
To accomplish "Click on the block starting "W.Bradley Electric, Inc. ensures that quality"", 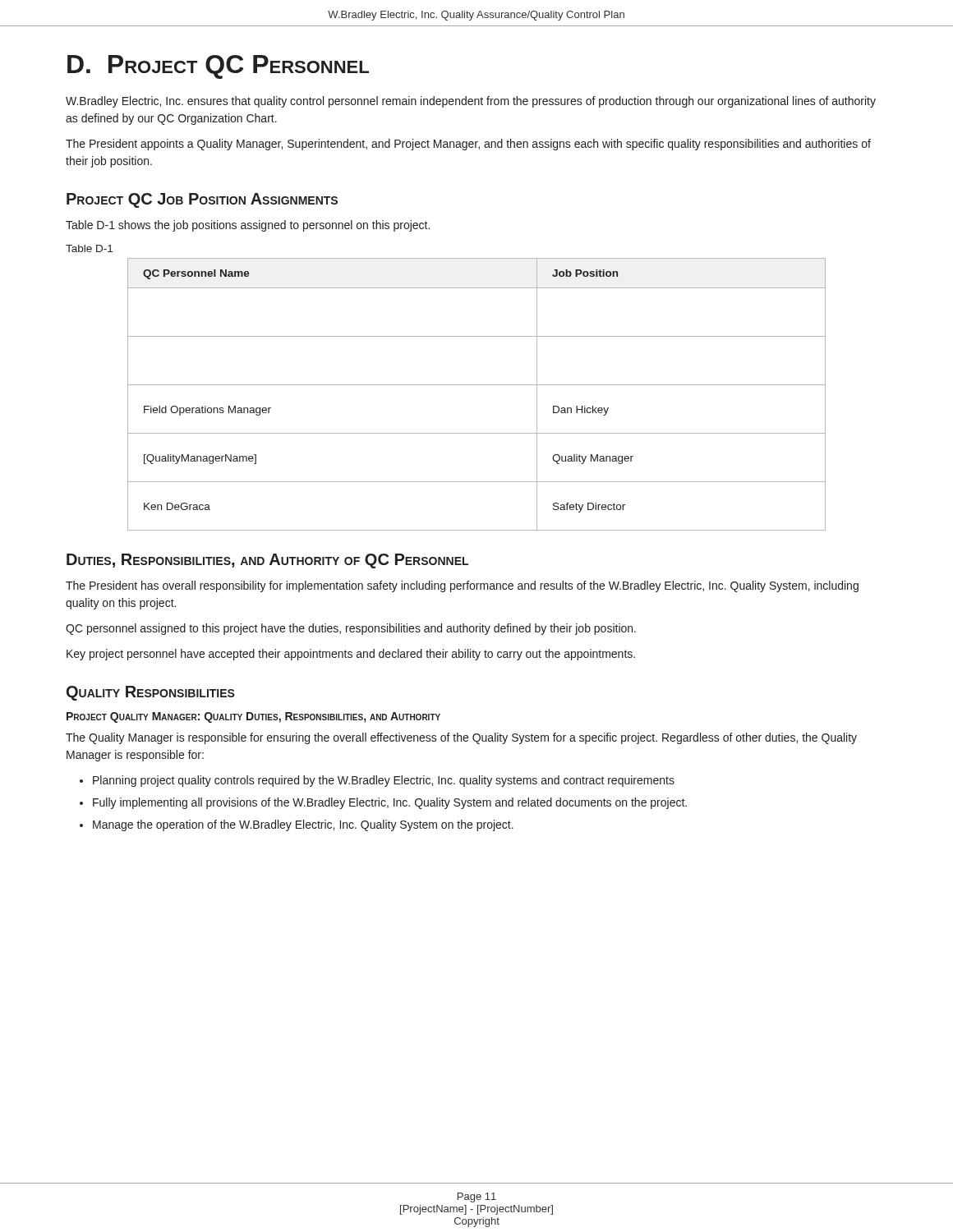I will click(x=476, y=110).
